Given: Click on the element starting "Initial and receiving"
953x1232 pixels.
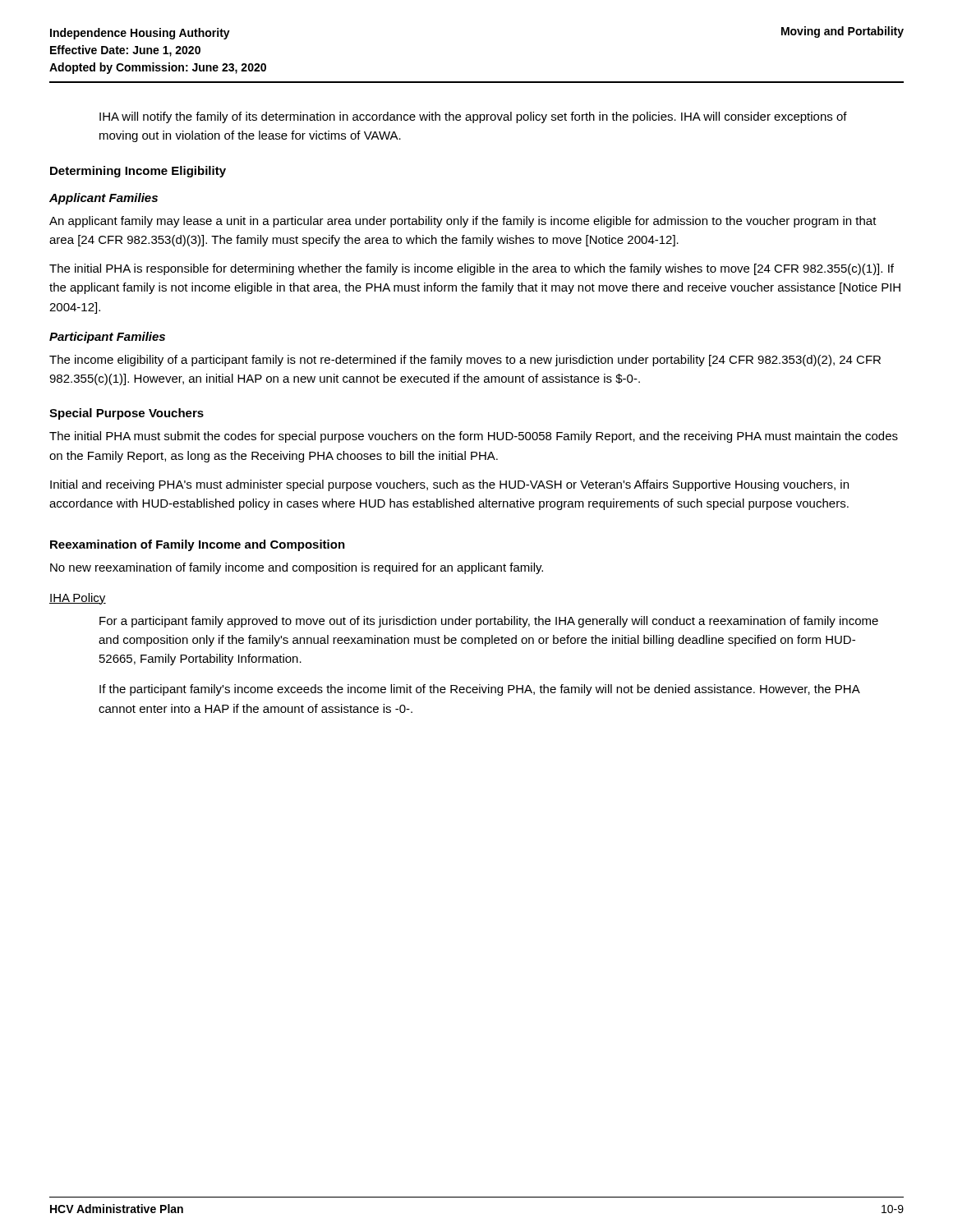Looking at the screenshot, I should 449,494.
